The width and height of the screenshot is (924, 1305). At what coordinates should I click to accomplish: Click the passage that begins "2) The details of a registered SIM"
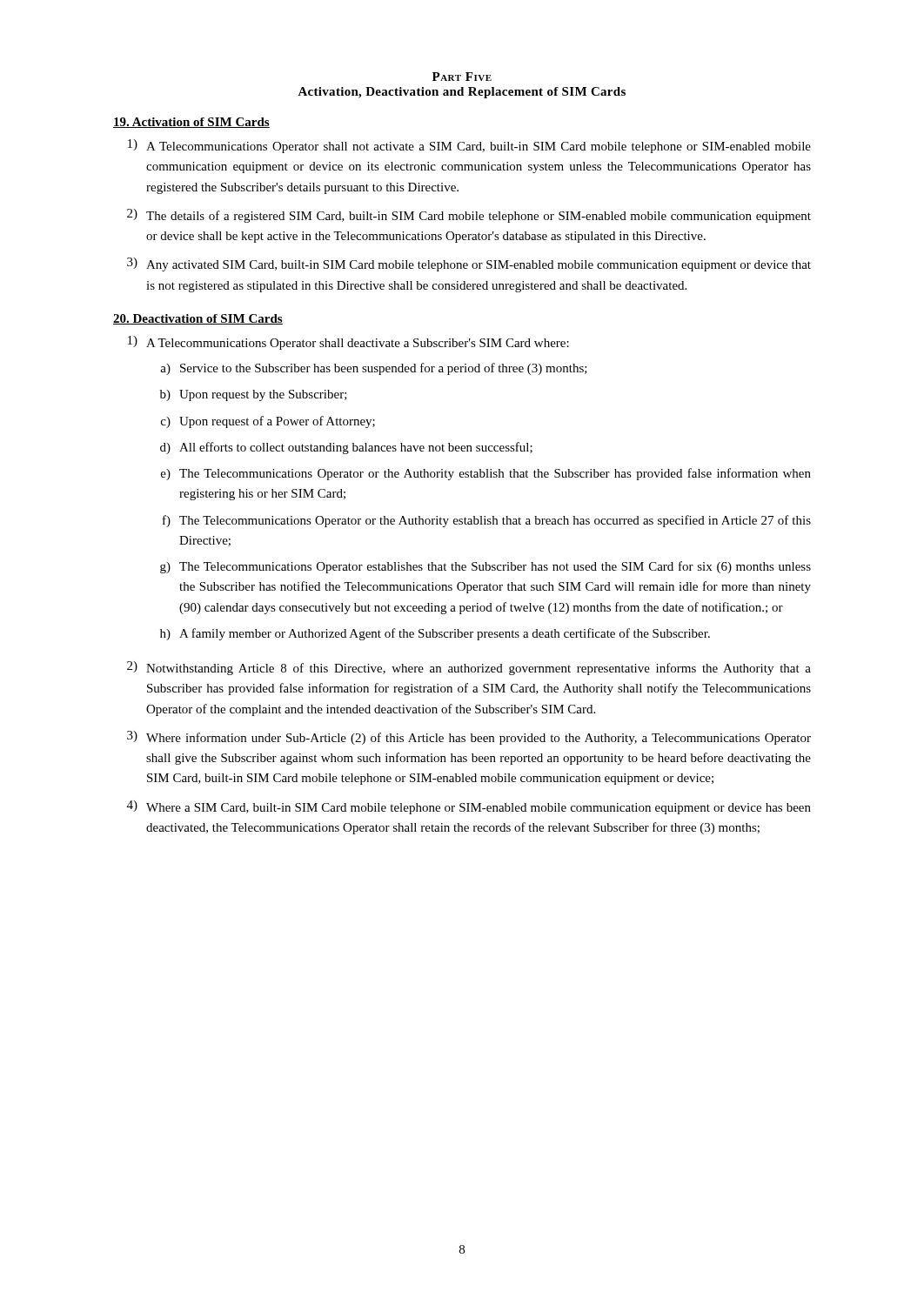(x=462, y=226)
